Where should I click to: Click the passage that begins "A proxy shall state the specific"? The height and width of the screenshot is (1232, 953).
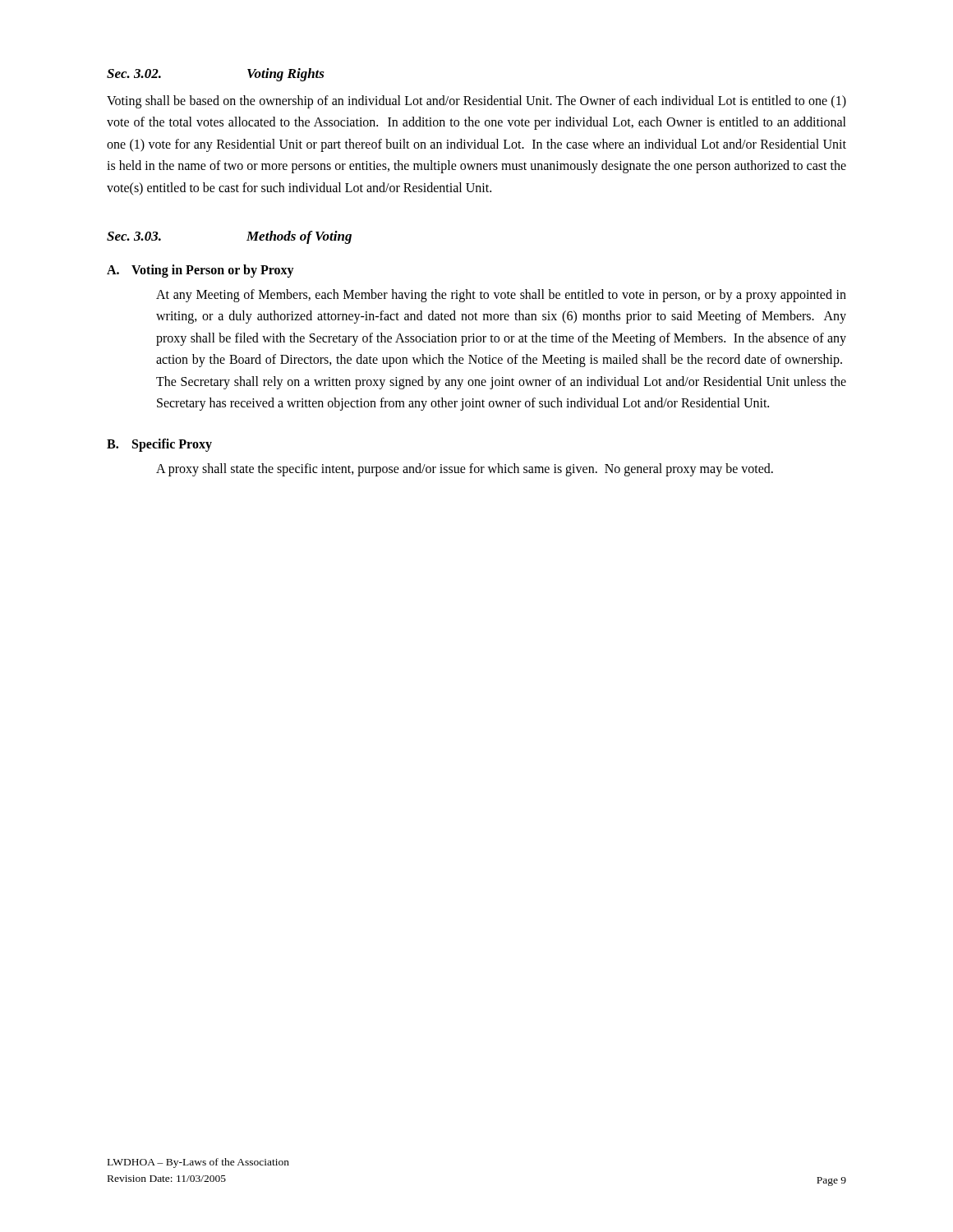(x=501, y=469)
